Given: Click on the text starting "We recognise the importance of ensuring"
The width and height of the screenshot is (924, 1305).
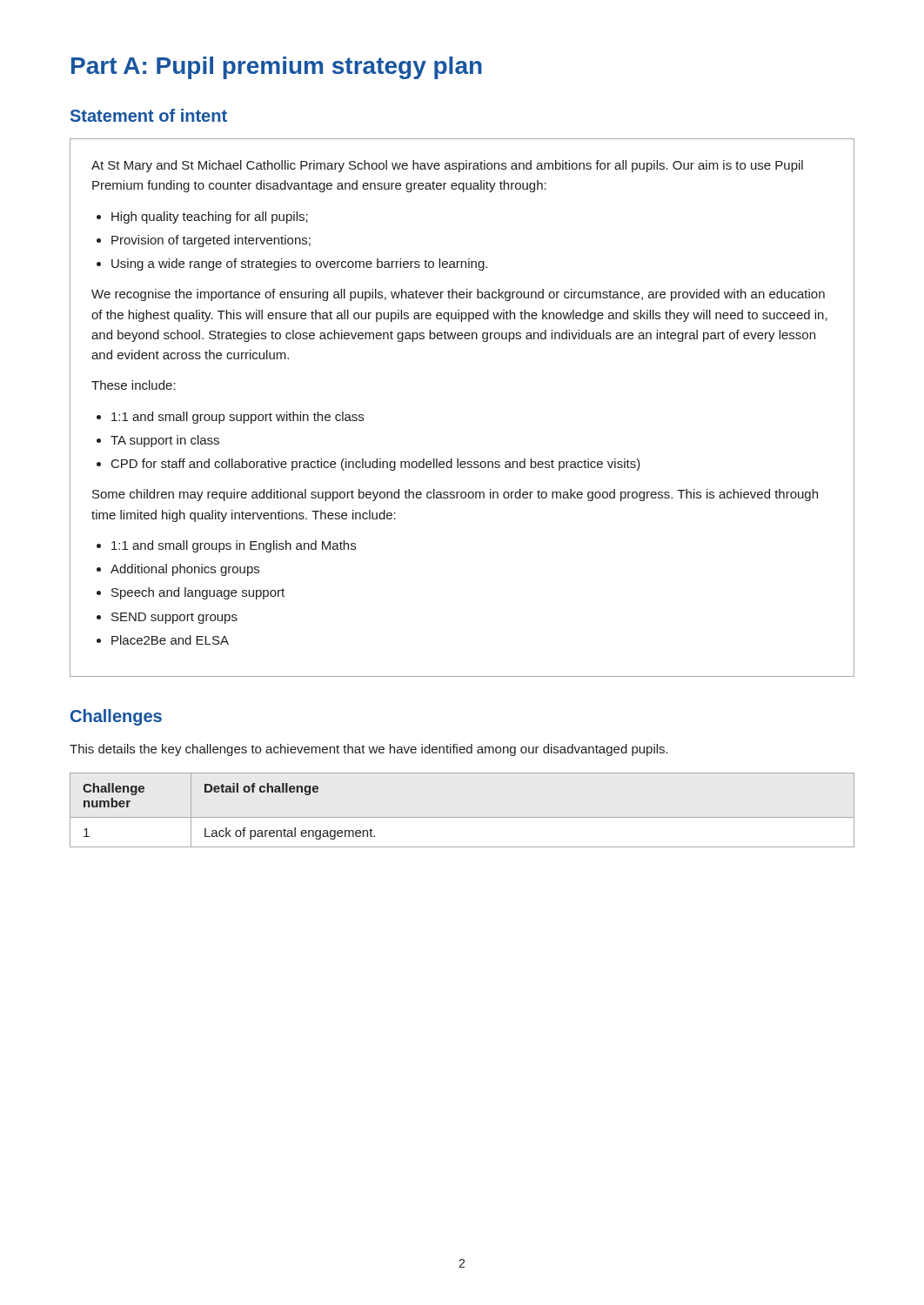Looking at the screenshot, I should pos(462,324).
